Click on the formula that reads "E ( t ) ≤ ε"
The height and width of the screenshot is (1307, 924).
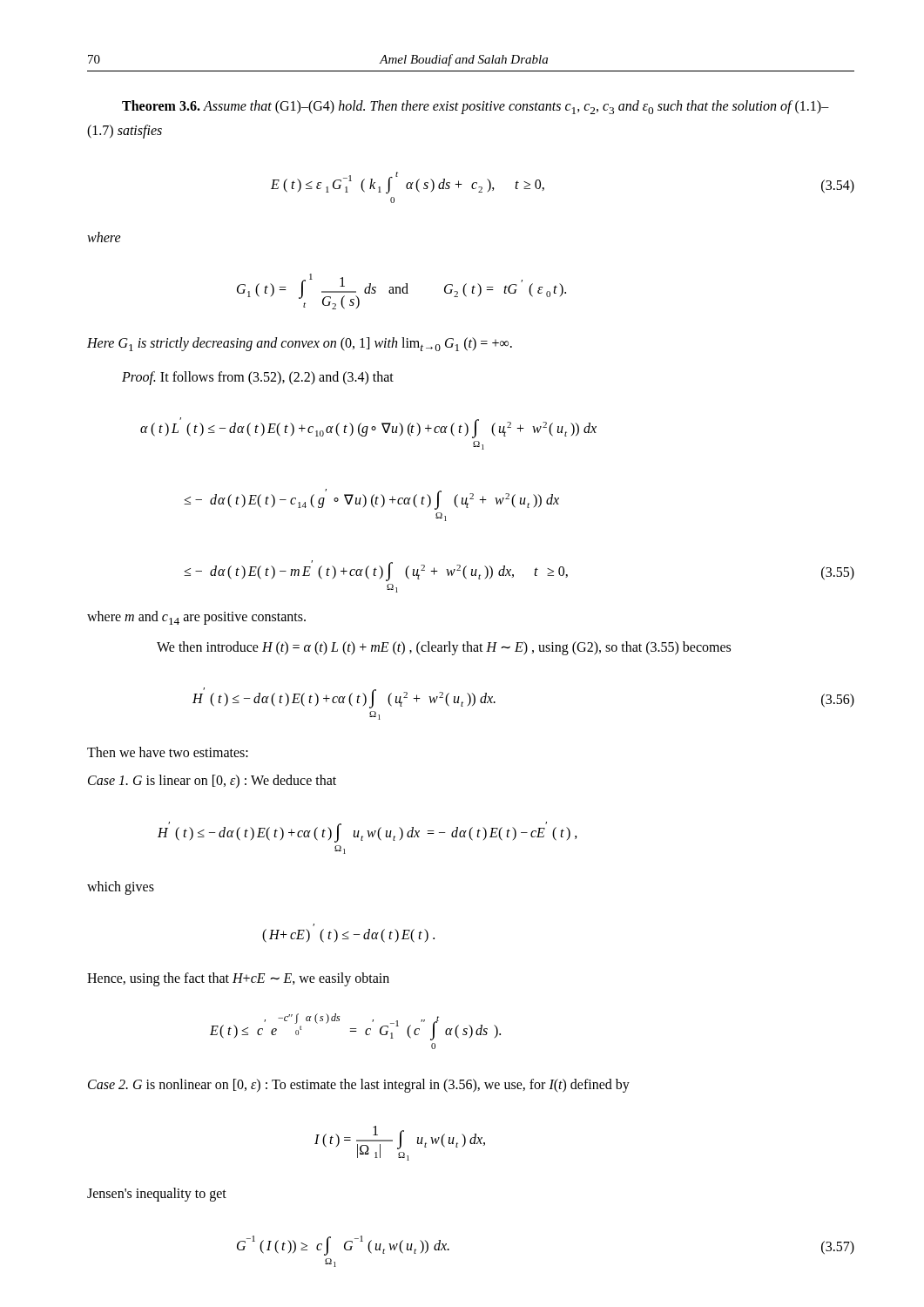tap(541, 186)
